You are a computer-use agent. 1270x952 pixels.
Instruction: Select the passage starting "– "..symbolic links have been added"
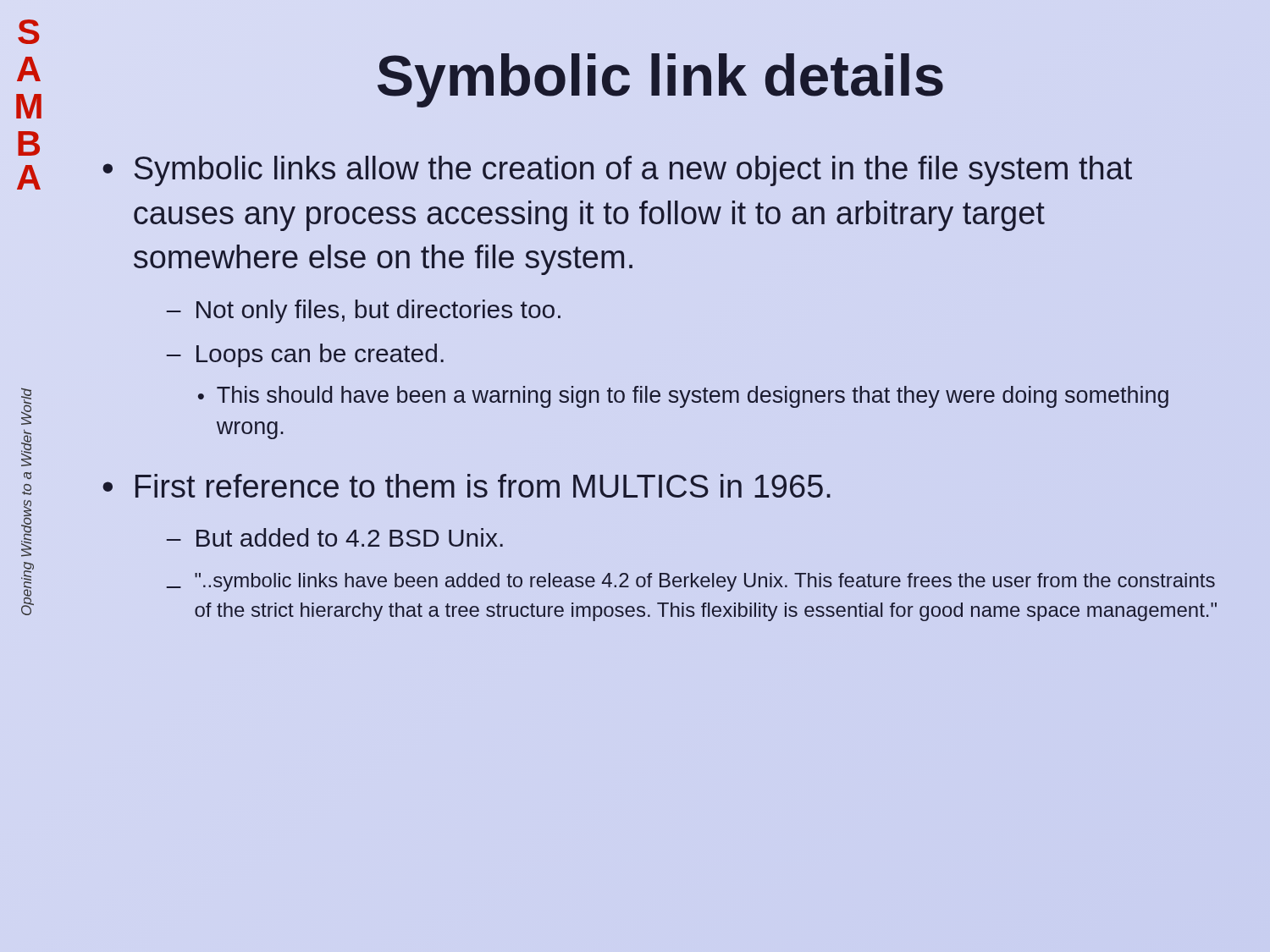point(693,595)
